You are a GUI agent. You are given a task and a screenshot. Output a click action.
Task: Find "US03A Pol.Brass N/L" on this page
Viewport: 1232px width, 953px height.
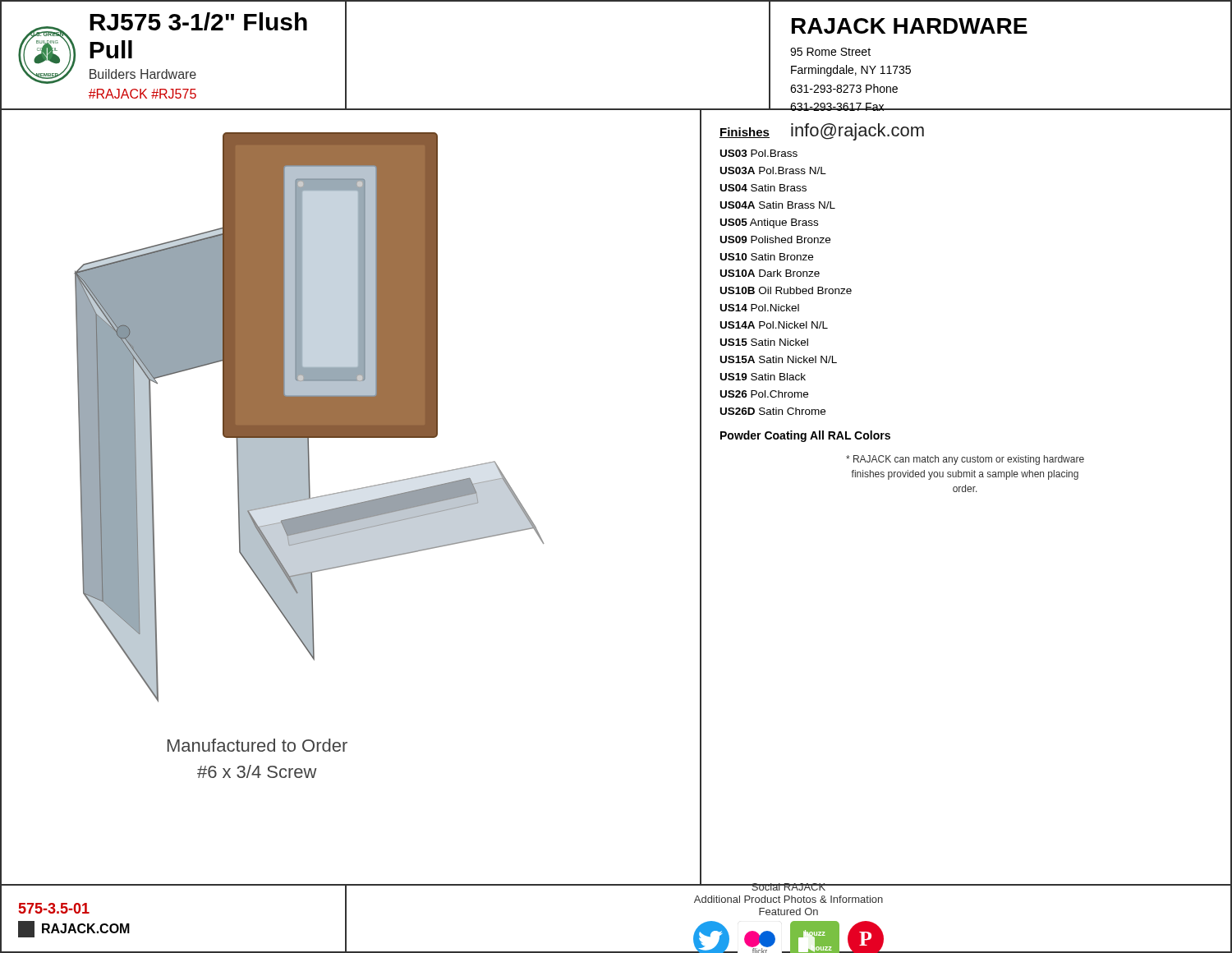point(773,170)
